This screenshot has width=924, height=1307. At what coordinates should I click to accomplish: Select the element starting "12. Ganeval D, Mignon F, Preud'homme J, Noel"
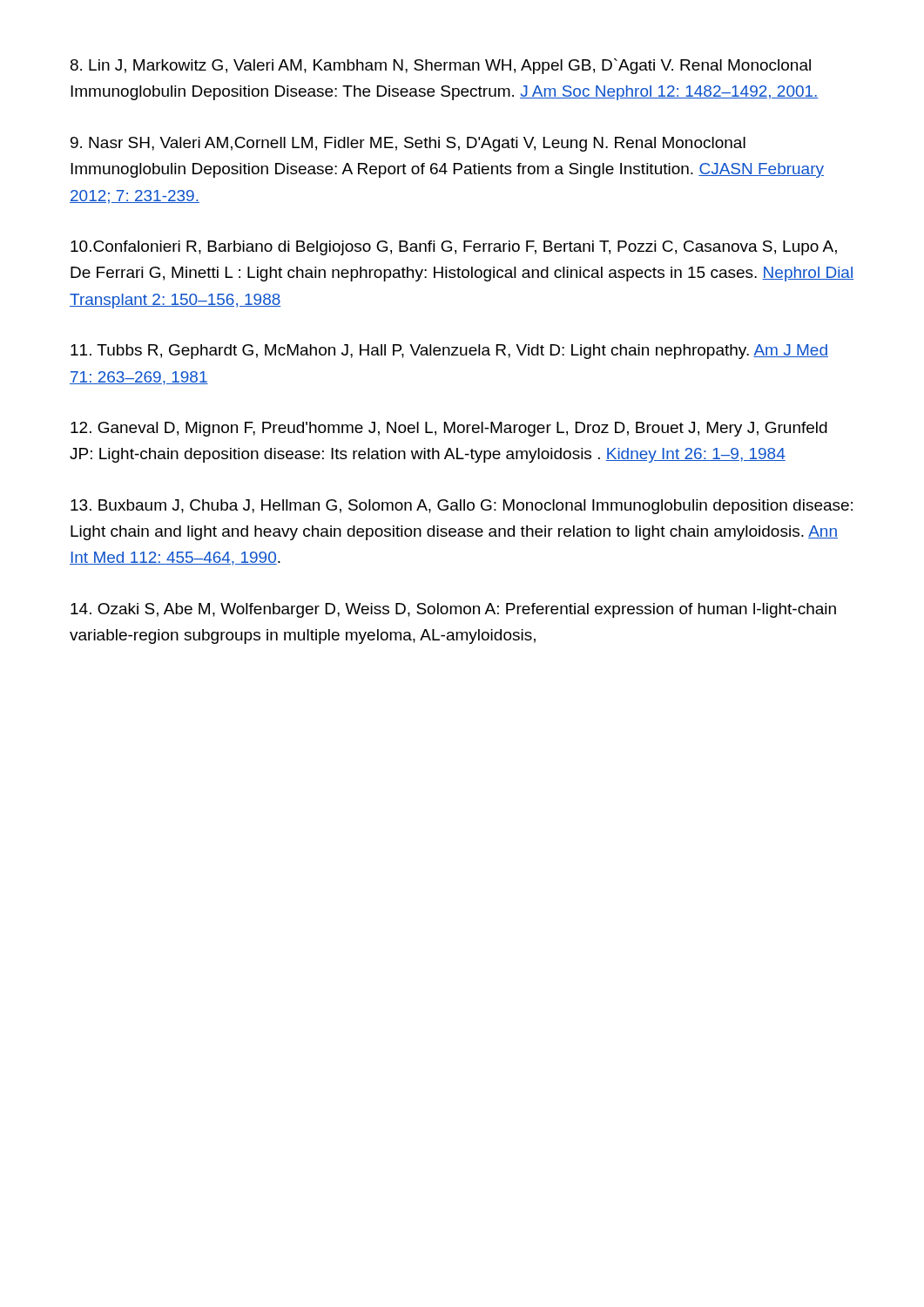point(449,441)
